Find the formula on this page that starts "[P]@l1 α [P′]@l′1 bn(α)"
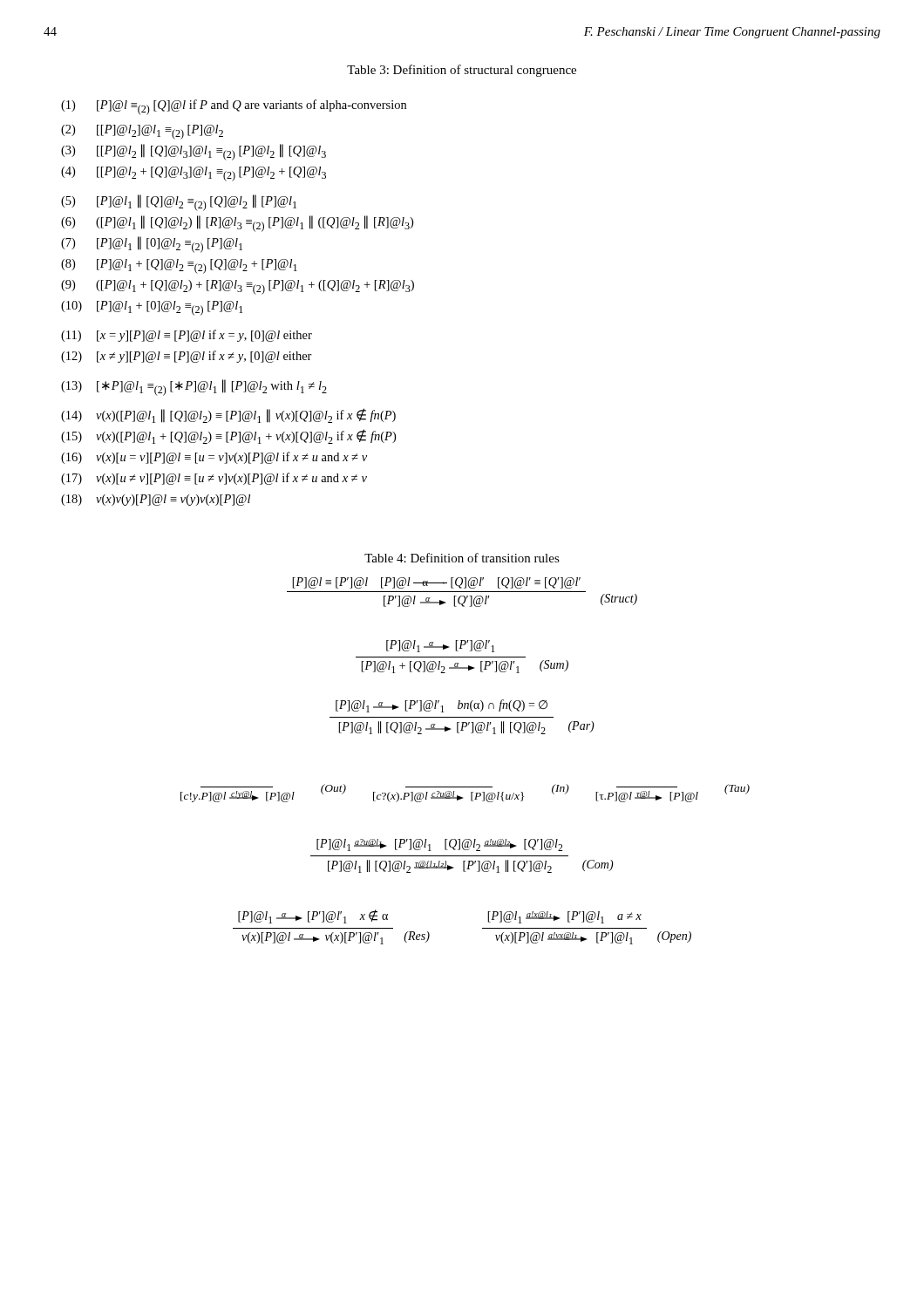924x1308 pixels. click(462, 717)
